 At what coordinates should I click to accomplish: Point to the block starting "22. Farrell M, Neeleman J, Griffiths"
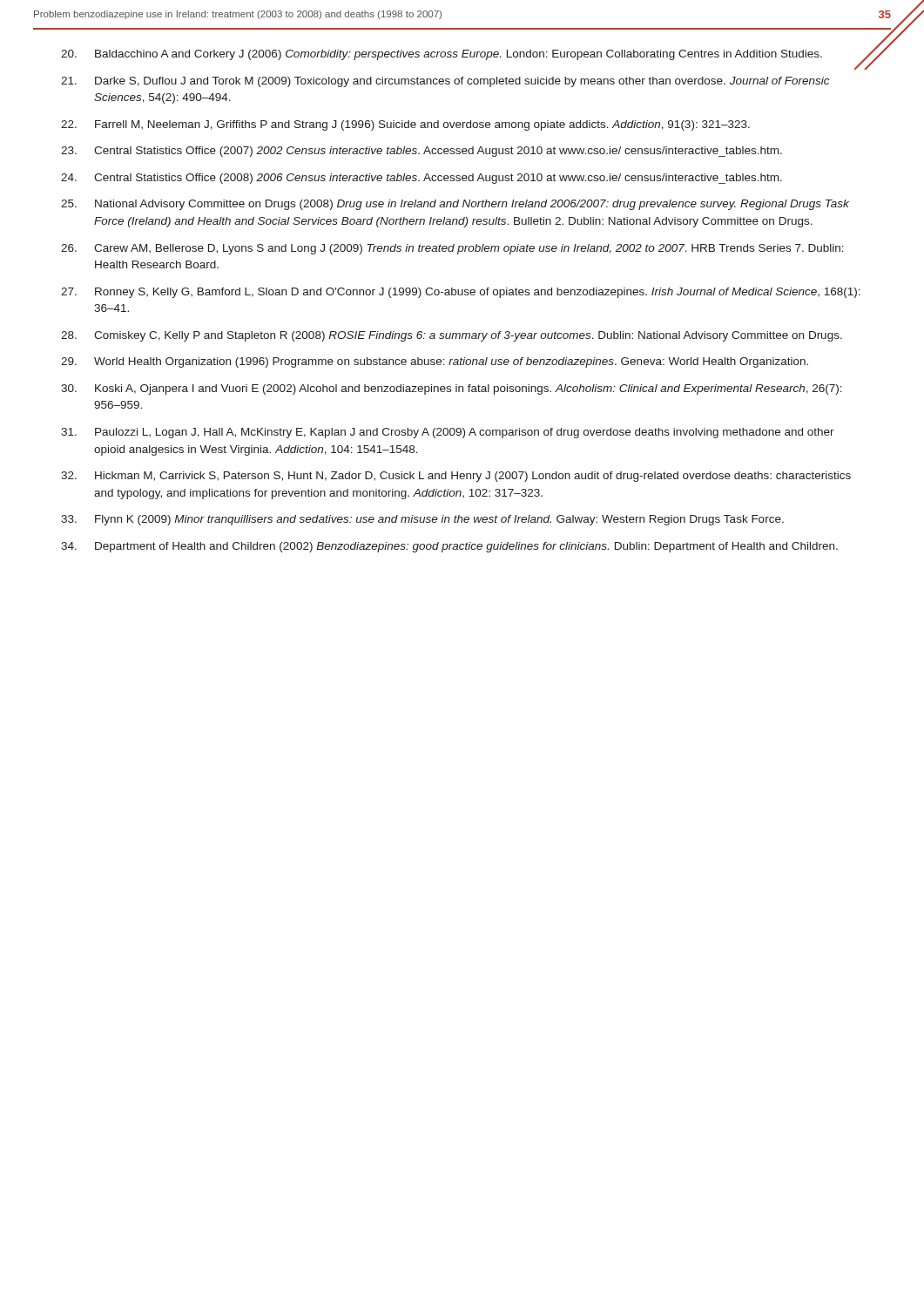click(406, 124)
